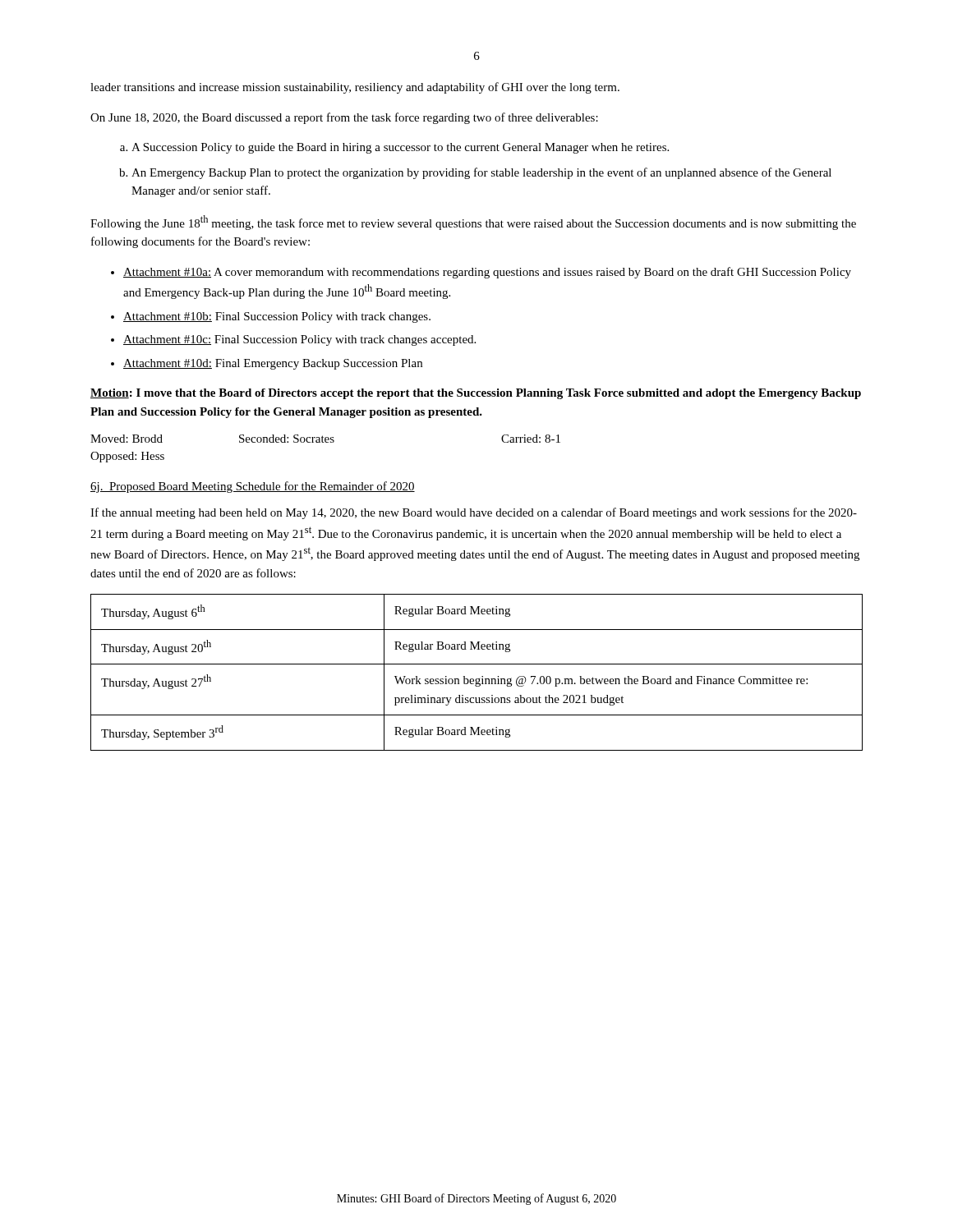Locate the block of text that opens with "Following the June 18th meeting, the"
This screenshot has width=953, height=1232.
pos(476,231)
